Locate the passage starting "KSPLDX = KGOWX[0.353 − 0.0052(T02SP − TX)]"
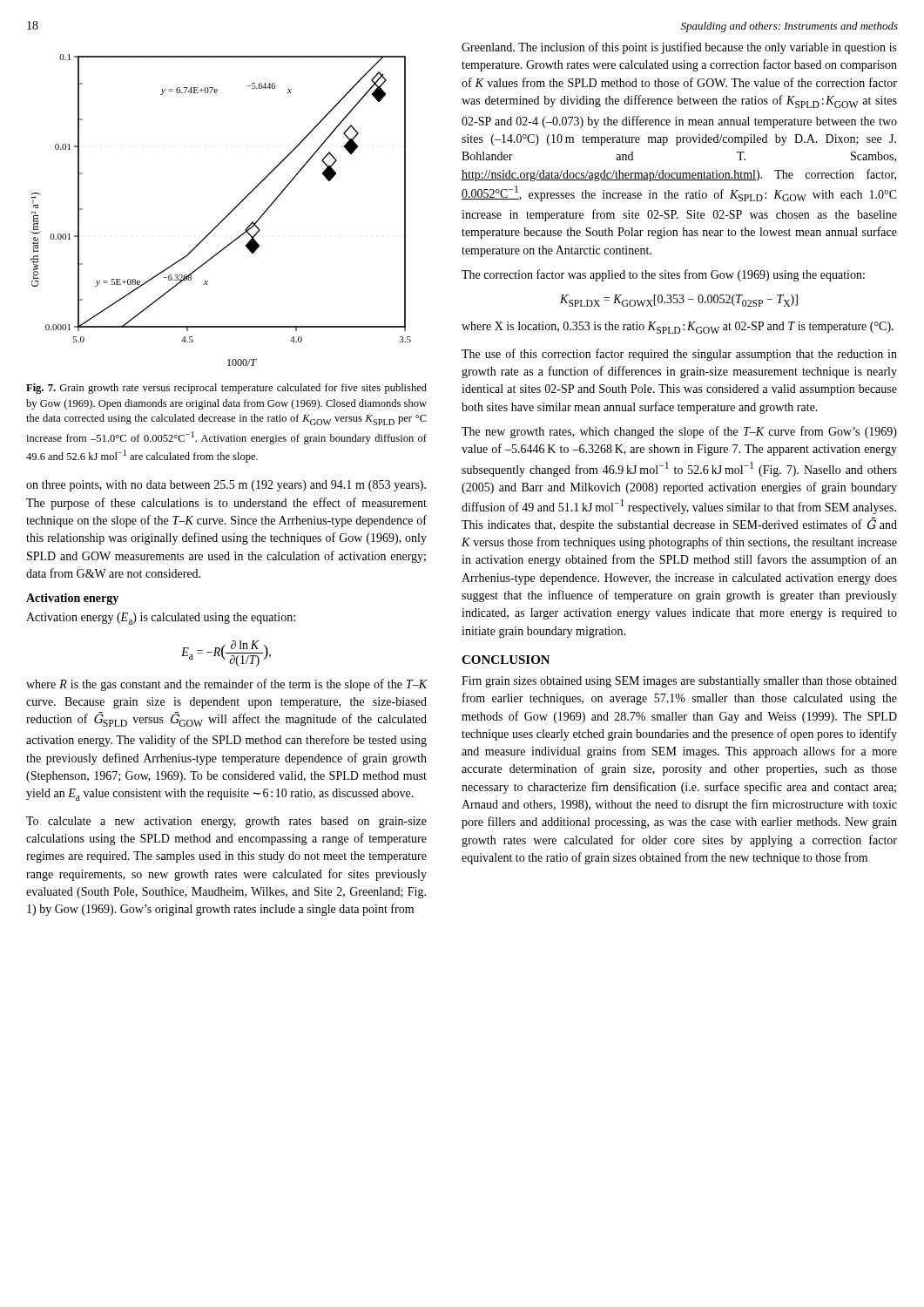The height and width of the screenshot is (1307, 924). coord(679,301)
